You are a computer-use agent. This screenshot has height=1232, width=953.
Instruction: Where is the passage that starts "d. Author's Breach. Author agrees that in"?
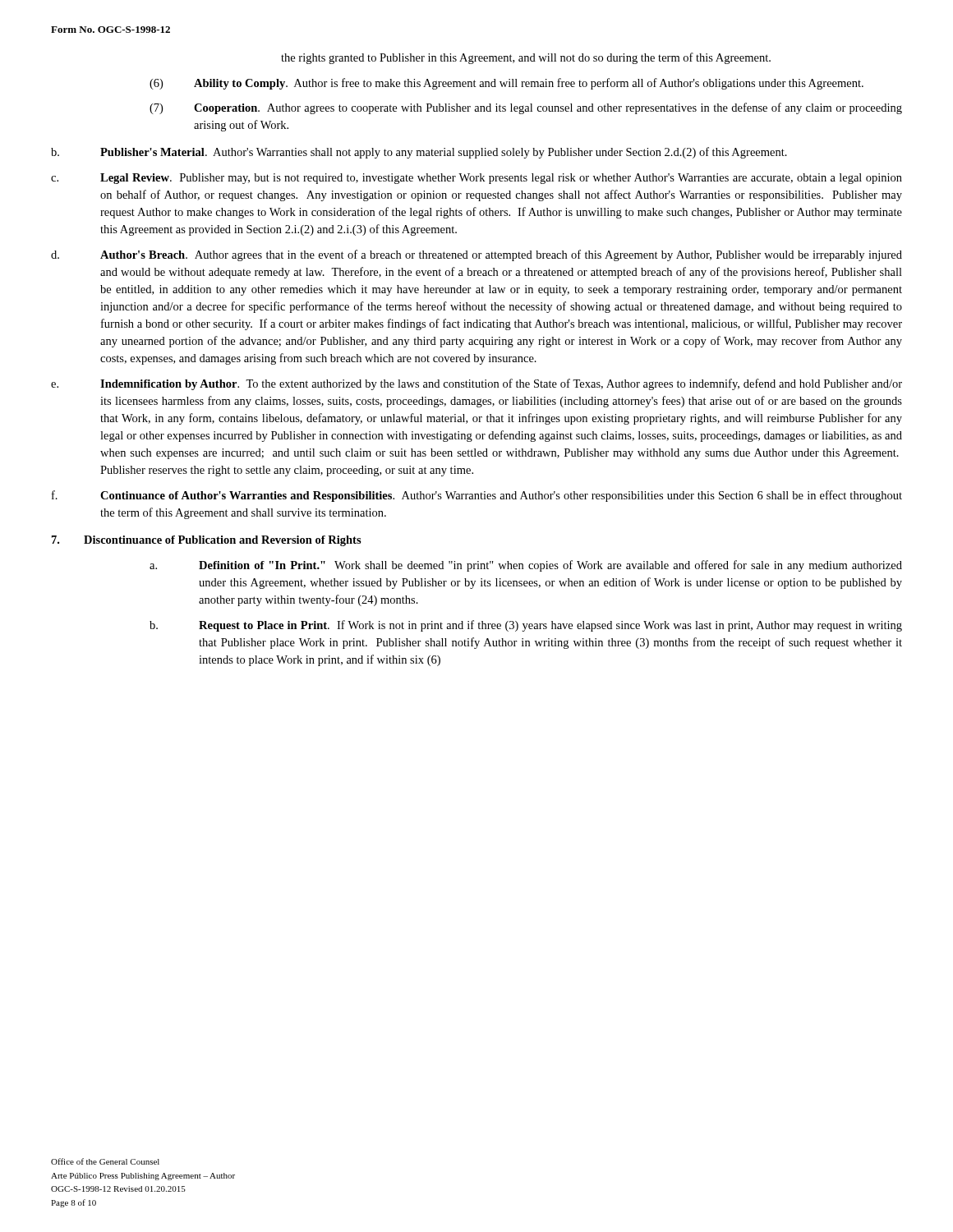pyautogui.click(x=476, y=307)
